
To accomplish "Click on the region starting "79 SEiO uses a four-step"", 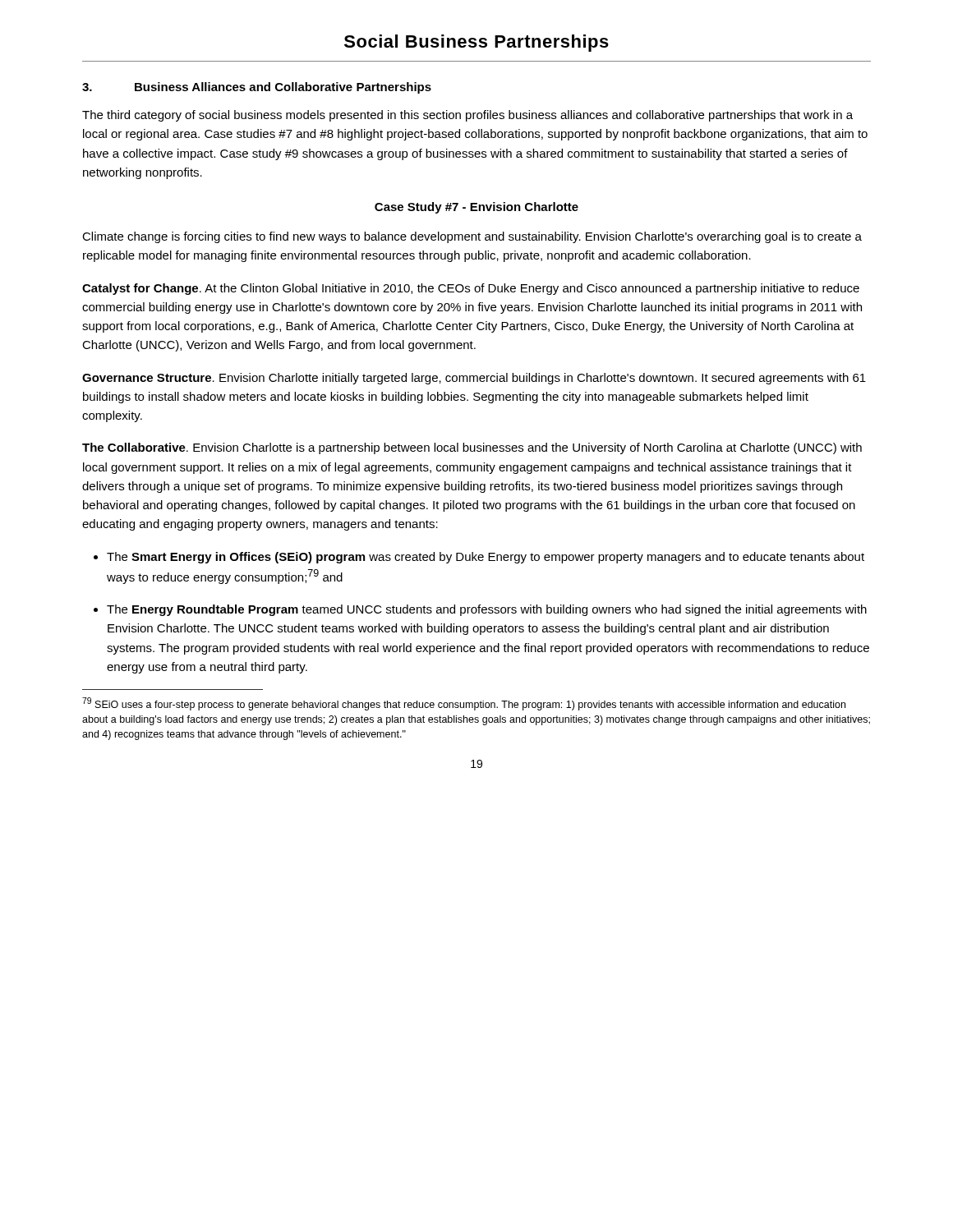I will coord(476,718).
